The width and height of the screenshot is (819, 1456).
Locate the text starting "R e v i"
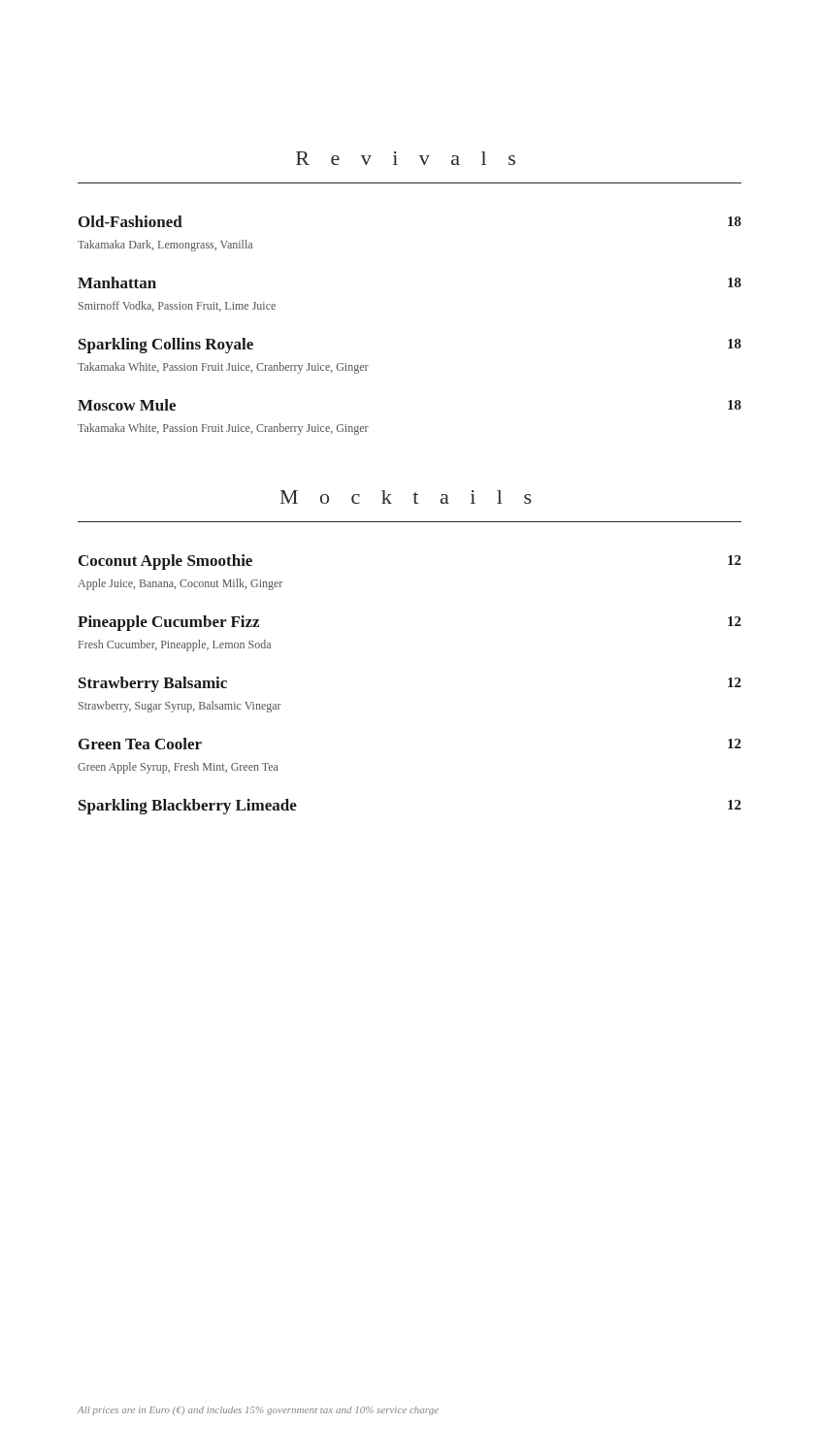410,158
